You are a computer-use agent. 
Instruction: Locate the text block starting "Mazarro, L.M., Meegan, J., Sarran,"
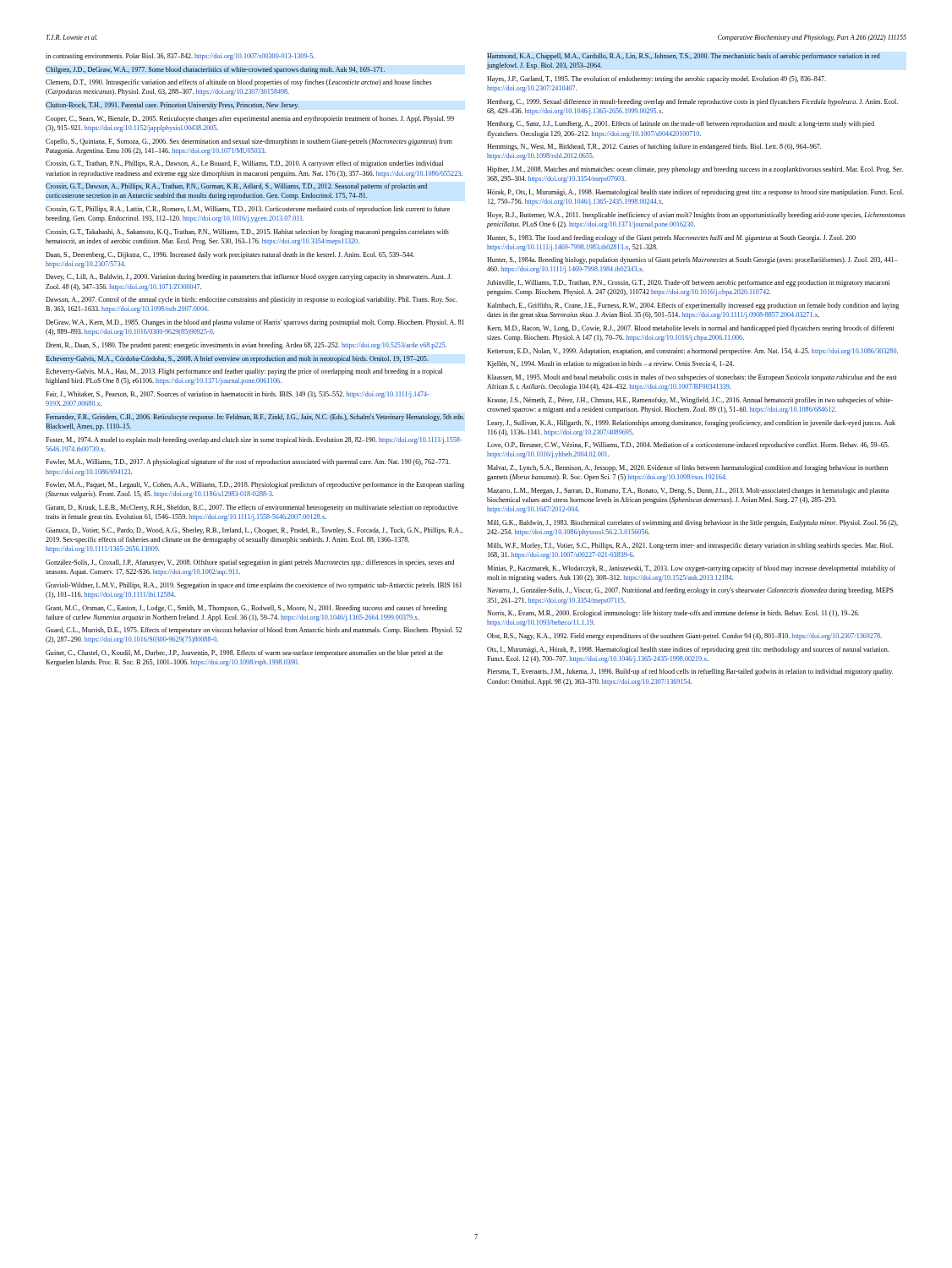tap(688, 500)
